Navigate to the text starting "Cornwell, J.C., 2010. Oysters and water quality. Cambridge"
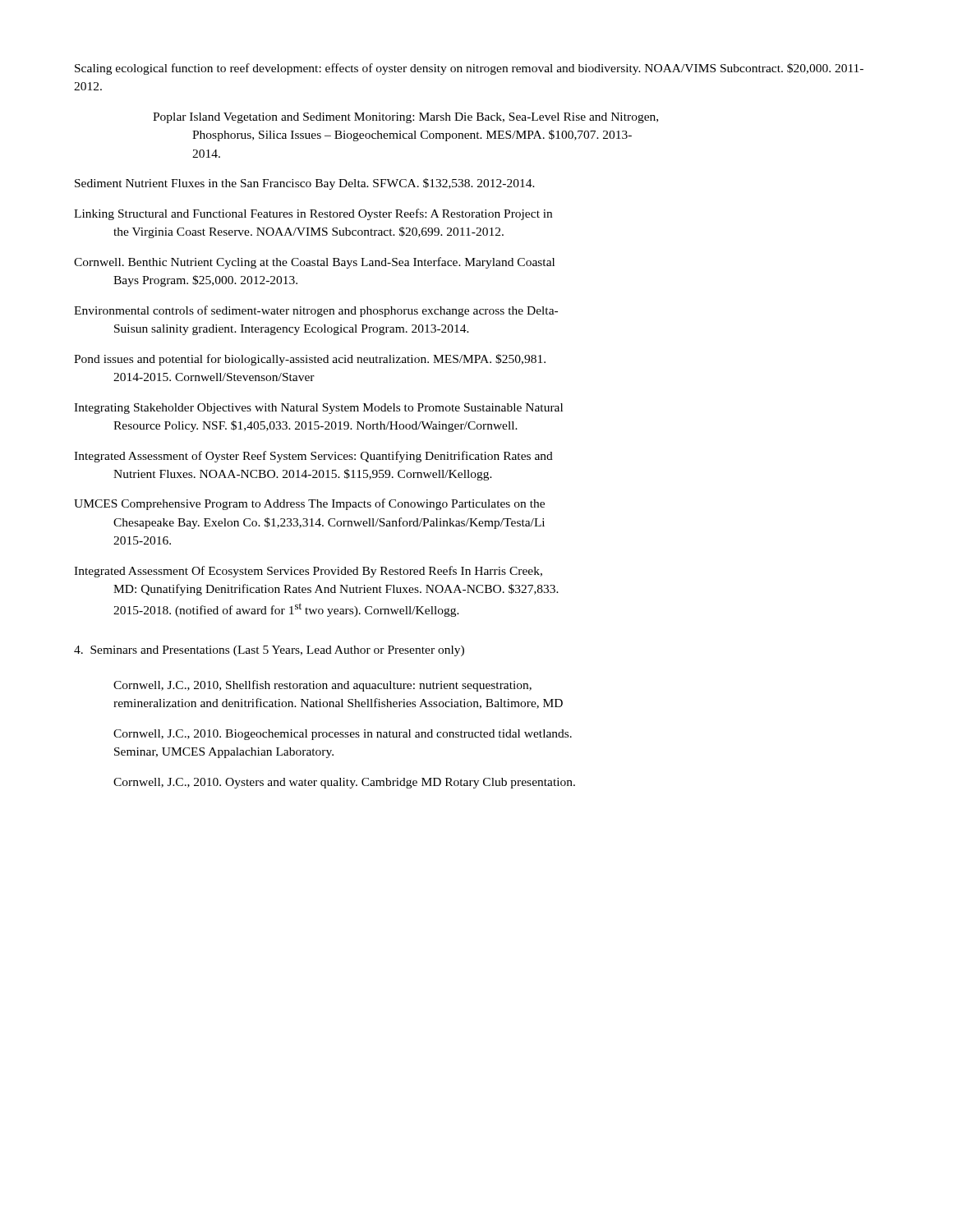The height and width of the screenshot is (1232, 953). (x=345, y=781)
